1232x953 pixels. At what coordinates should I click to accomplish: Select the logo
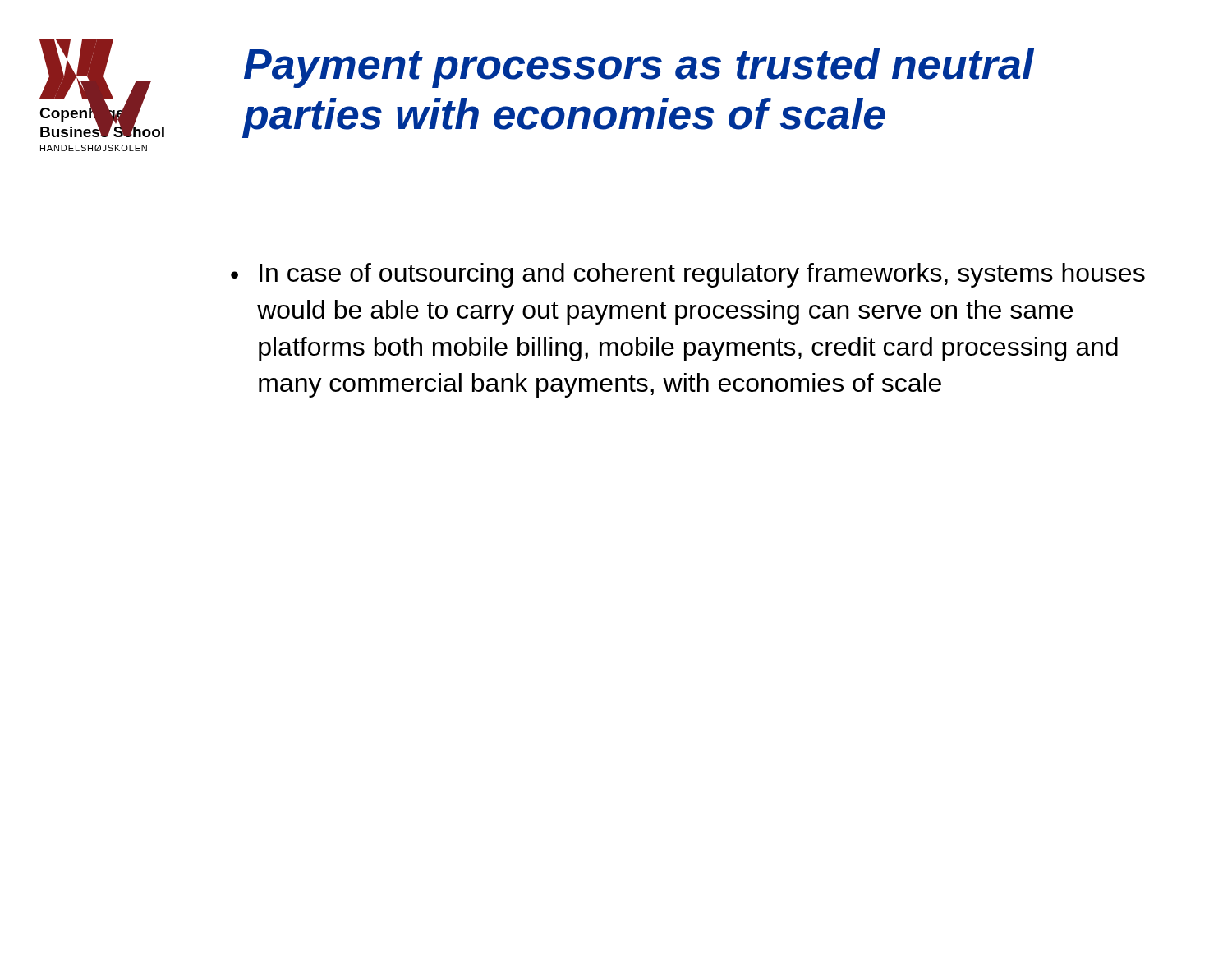click(122, 96)
